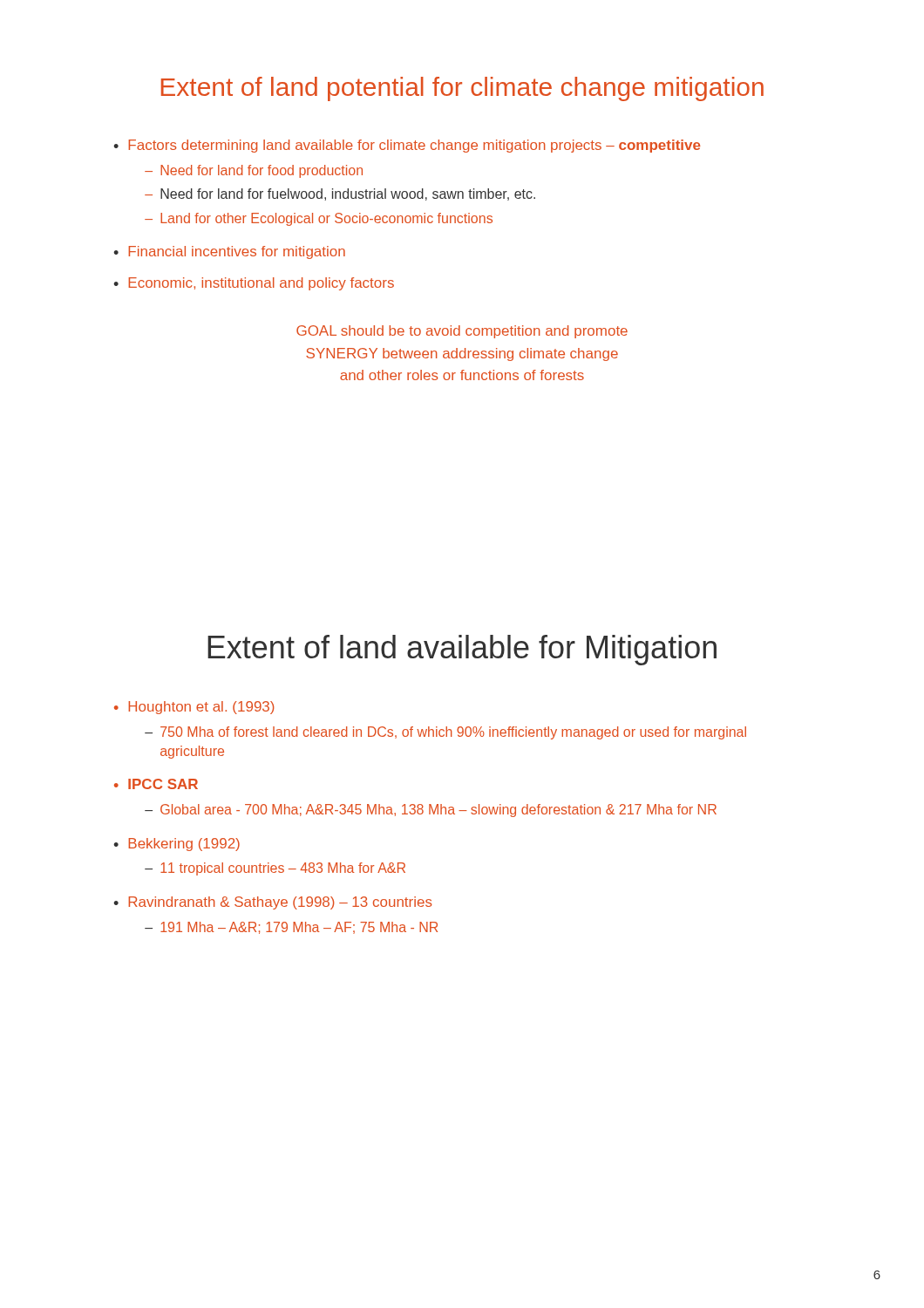Click the passage that begins "• Factors determining land available for"
This screenshot has width=924, height=1308.
pos(407,184)
